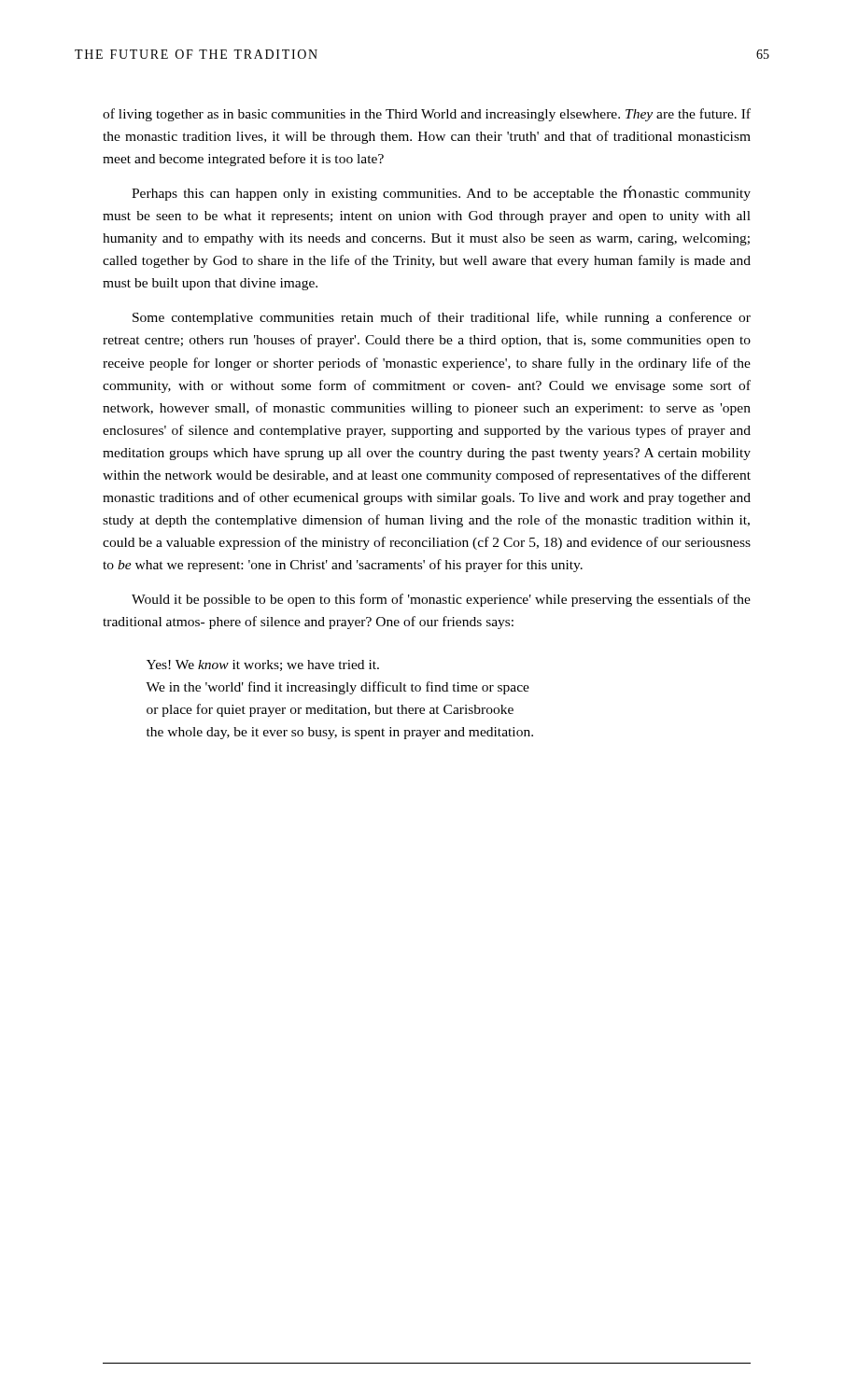The image size is (844, 1400).
Task: Click on the passage starting "Some contemplative communities retain much of"
Action: 427,441
